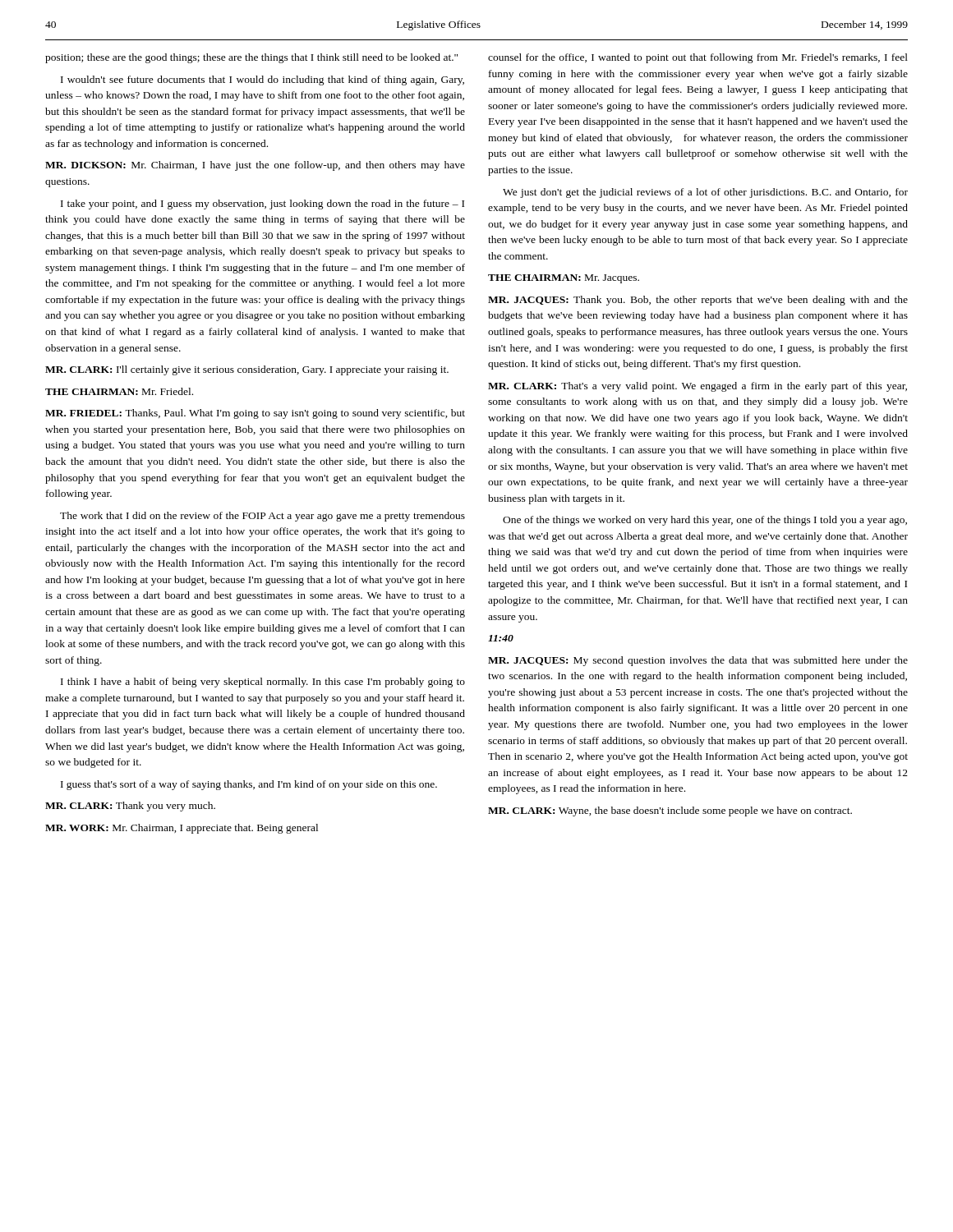Select the region starting "MR. CLARK: Wayne, the base doesn't include some"

tap(698, 810)
